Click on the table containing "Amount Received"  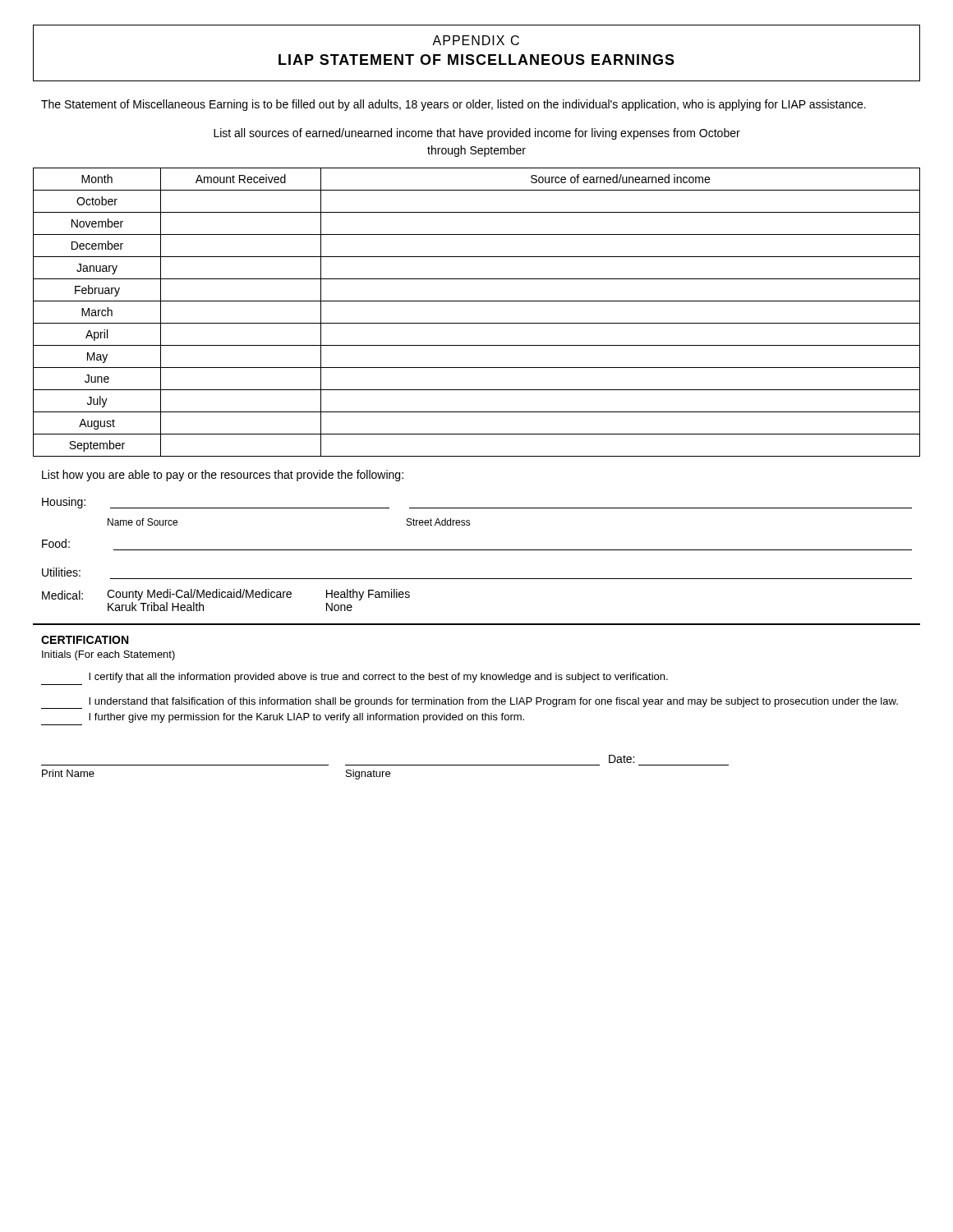[x=476, y=312]
